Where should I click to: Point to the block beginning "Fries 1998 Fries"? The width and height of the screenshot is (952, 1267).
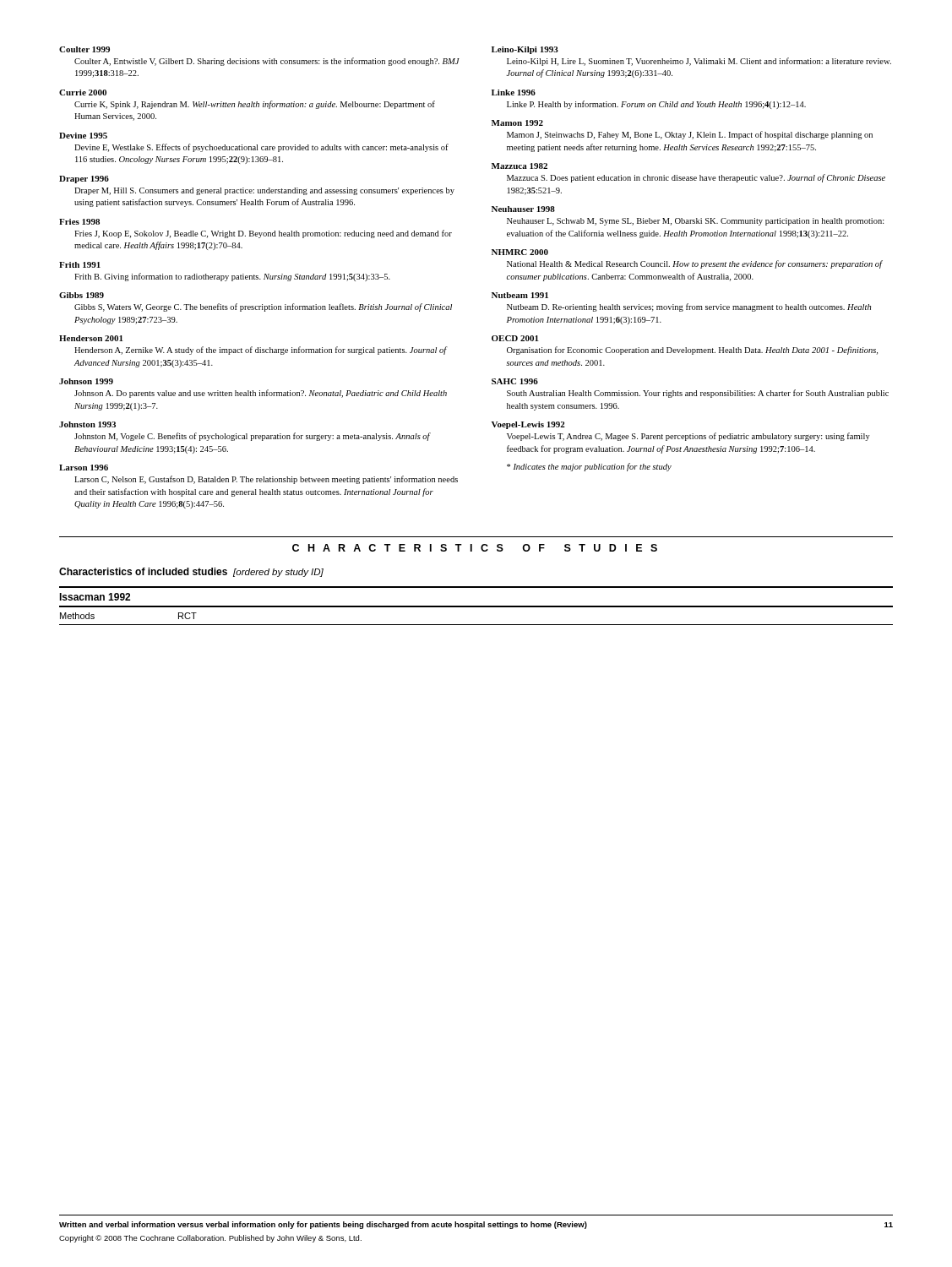click(x=260, y=234)
